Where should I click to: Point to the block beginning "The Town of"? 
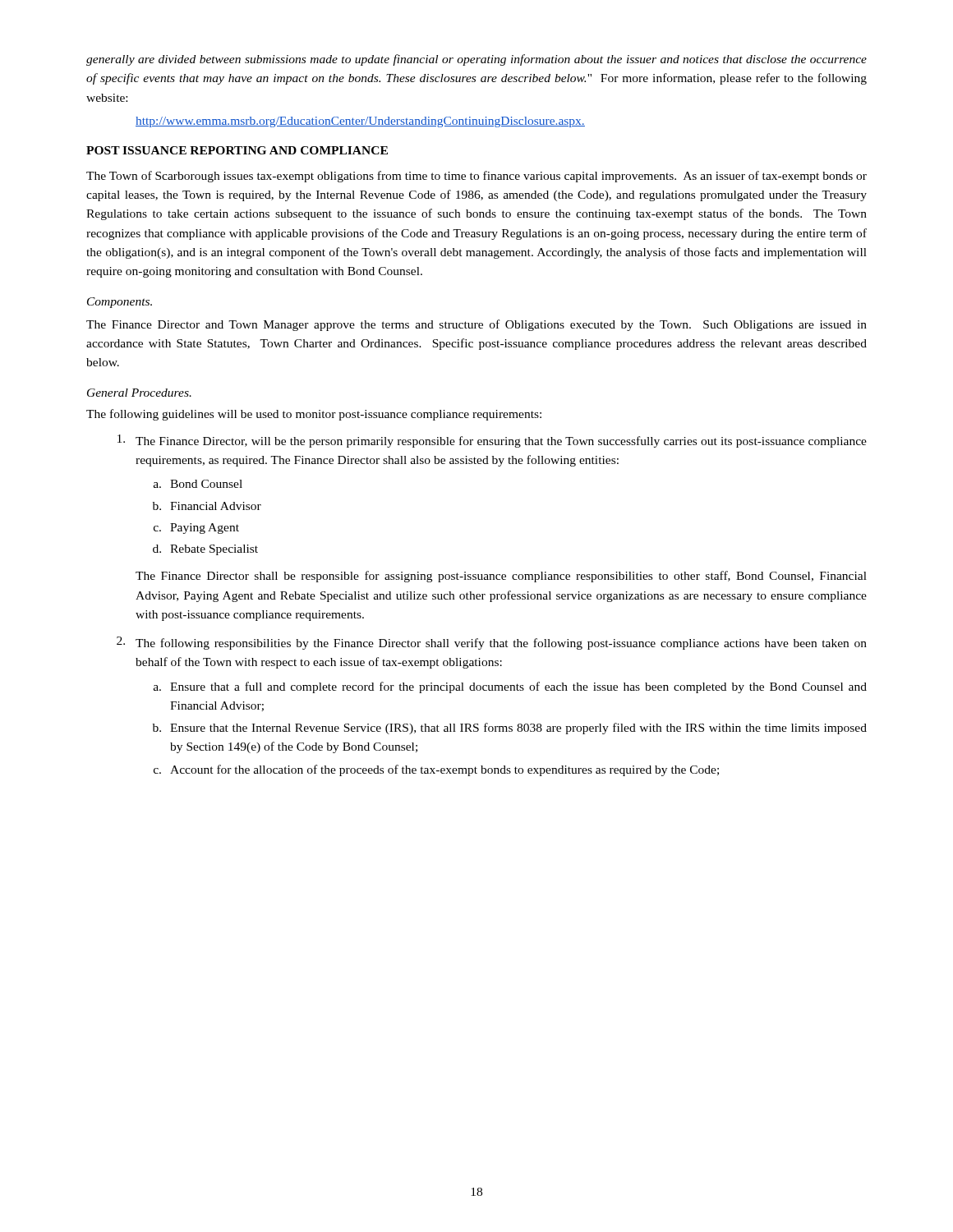[x=476, y=223]
